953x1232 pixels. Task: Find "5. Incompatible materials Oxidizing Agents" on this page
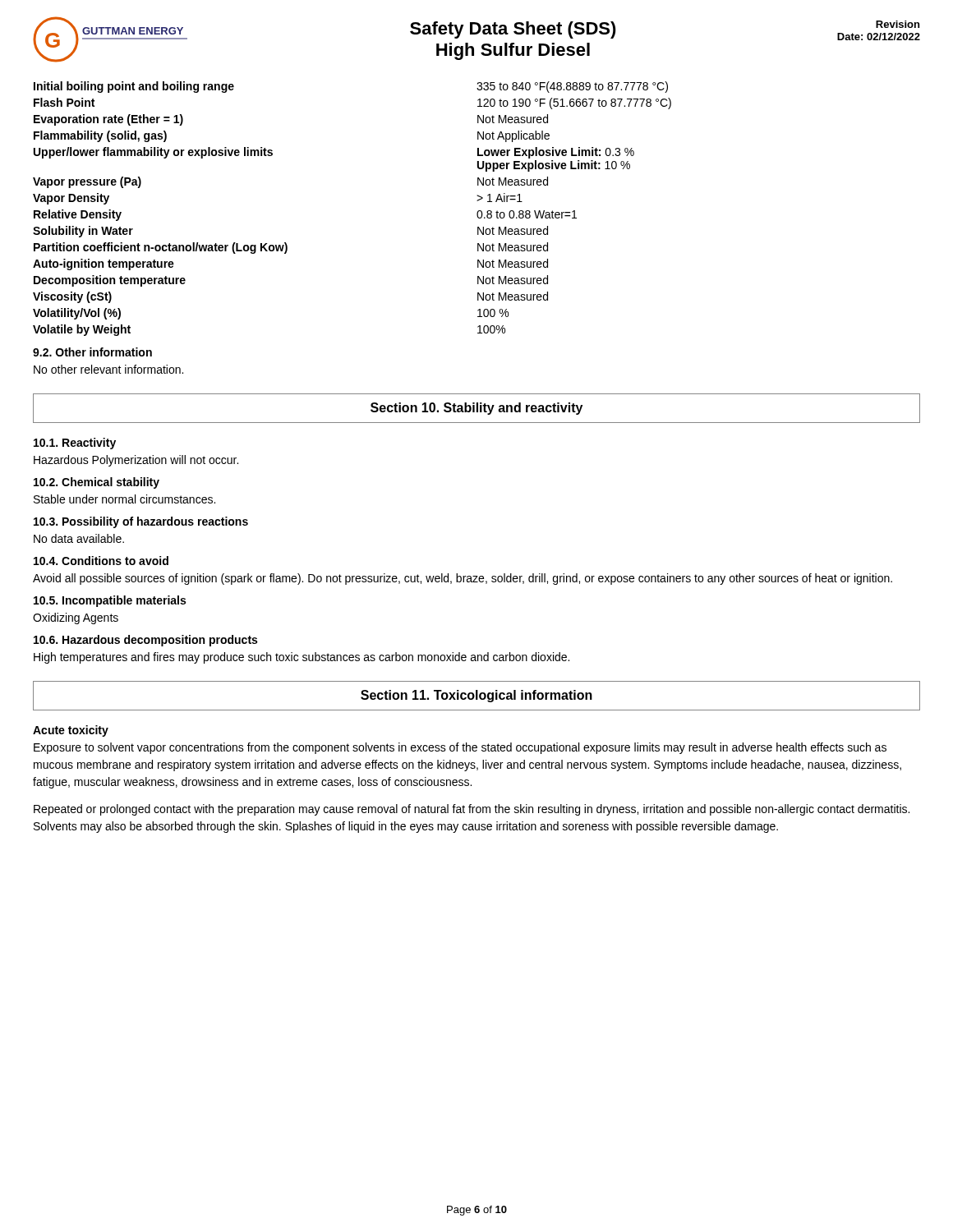click(110, 609)
